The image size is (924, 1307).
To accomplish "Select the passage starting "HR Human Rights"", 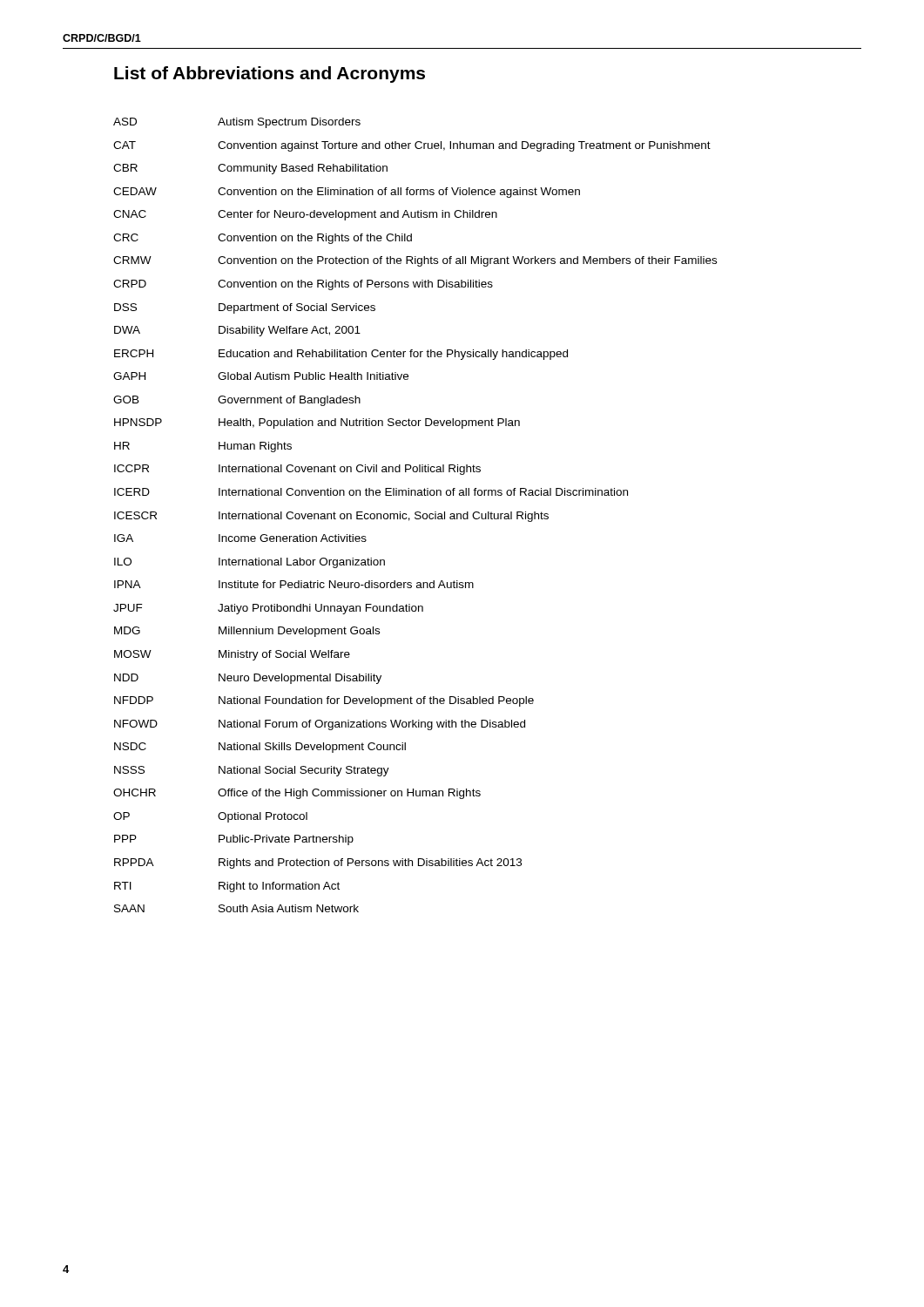I will click(x=117, y=446).
